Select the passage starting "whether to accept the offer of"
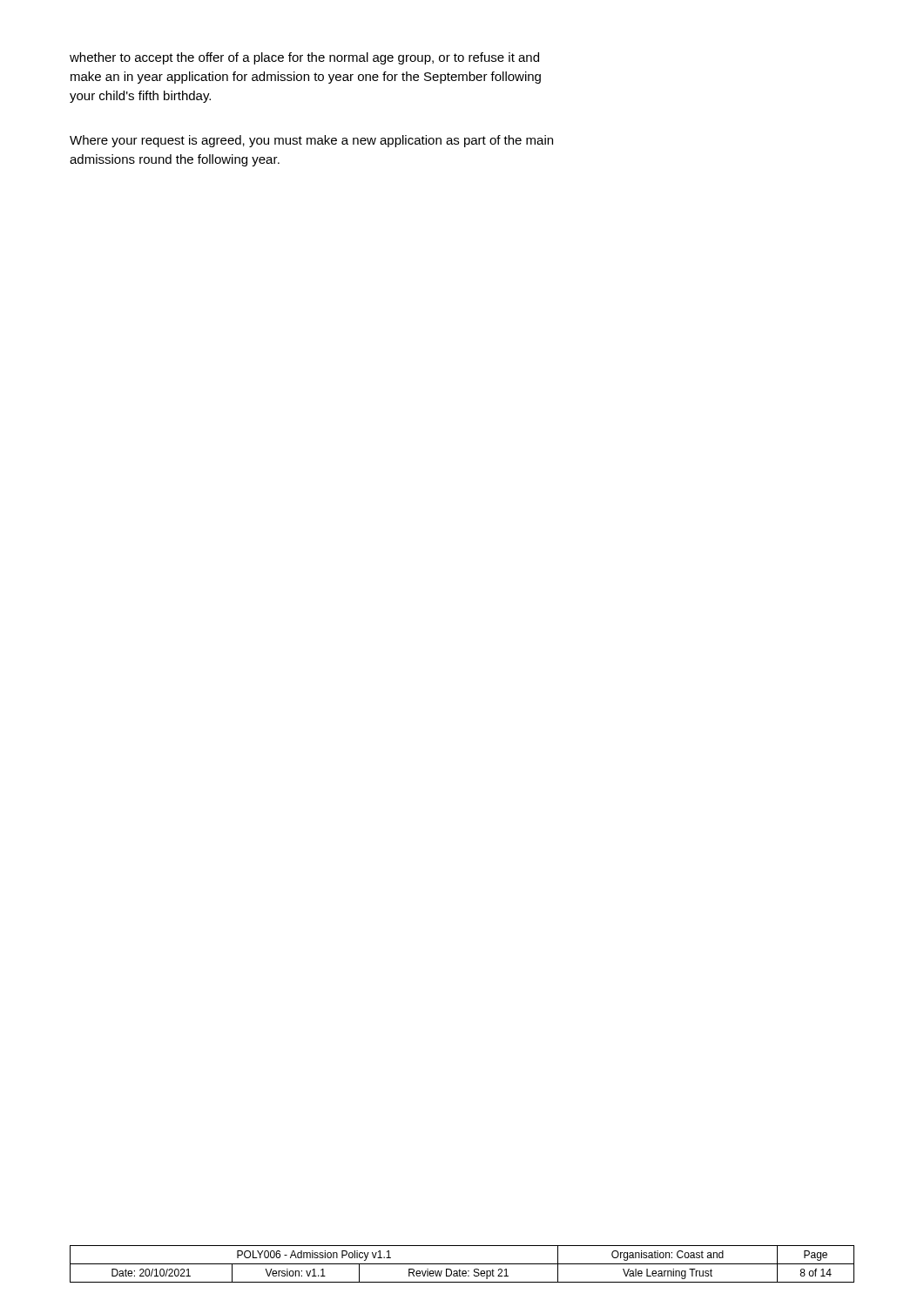The width and height of the screenshot is (924, 1307). click(462, 76)
